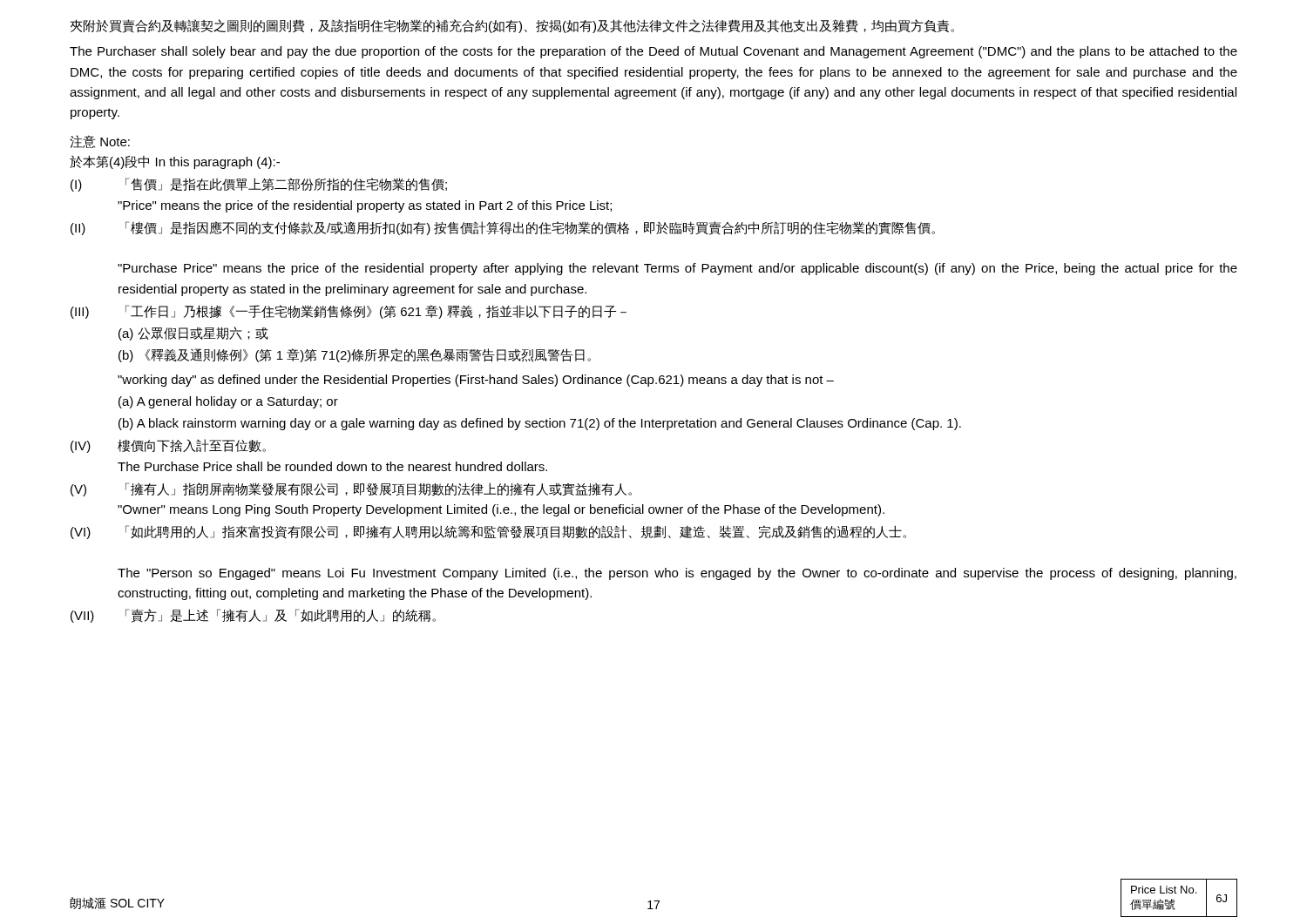Click on the element starting "注意 Note:"

[100, 142]
